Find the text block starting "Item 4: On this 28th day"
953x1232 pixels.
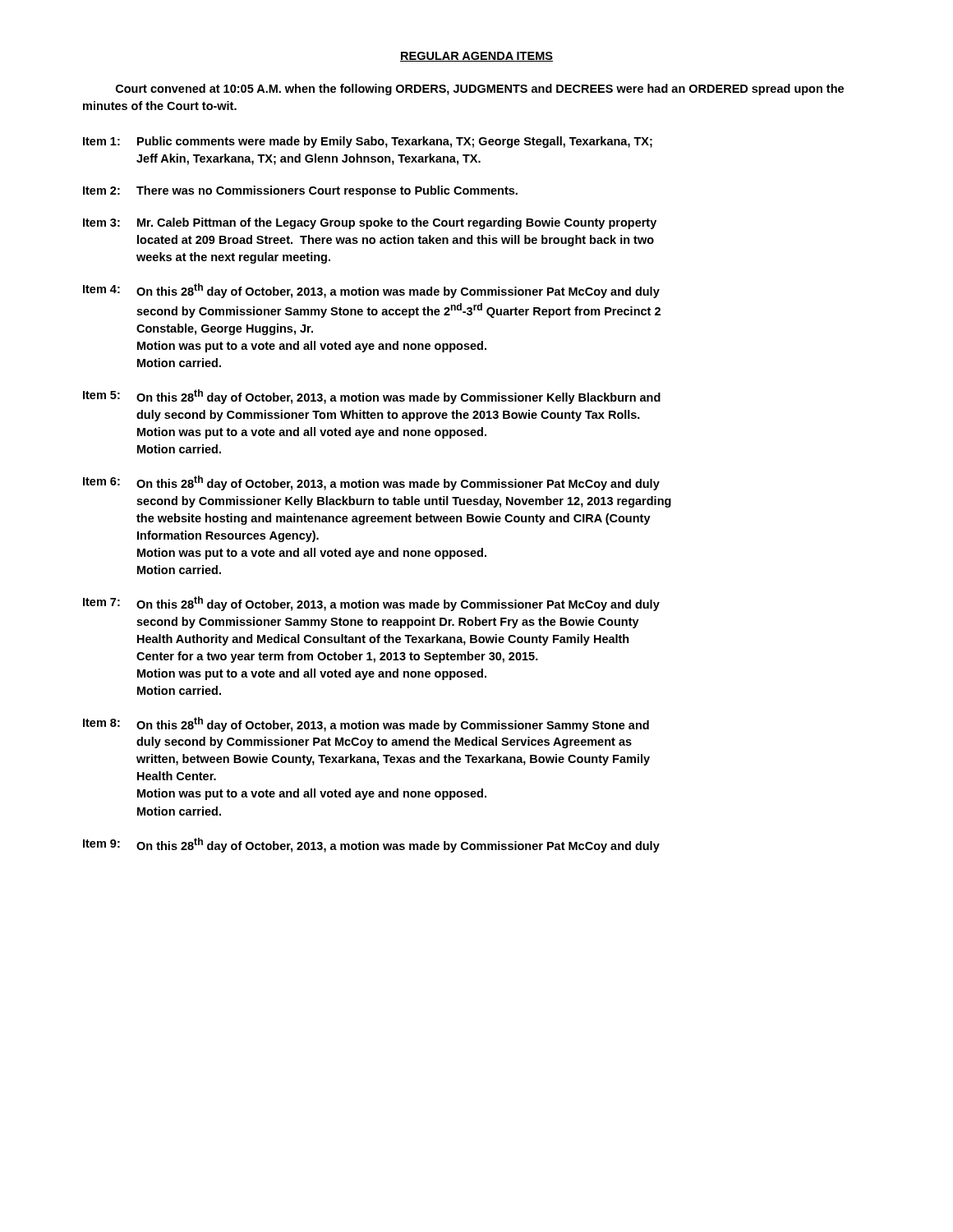click(371, 291)
